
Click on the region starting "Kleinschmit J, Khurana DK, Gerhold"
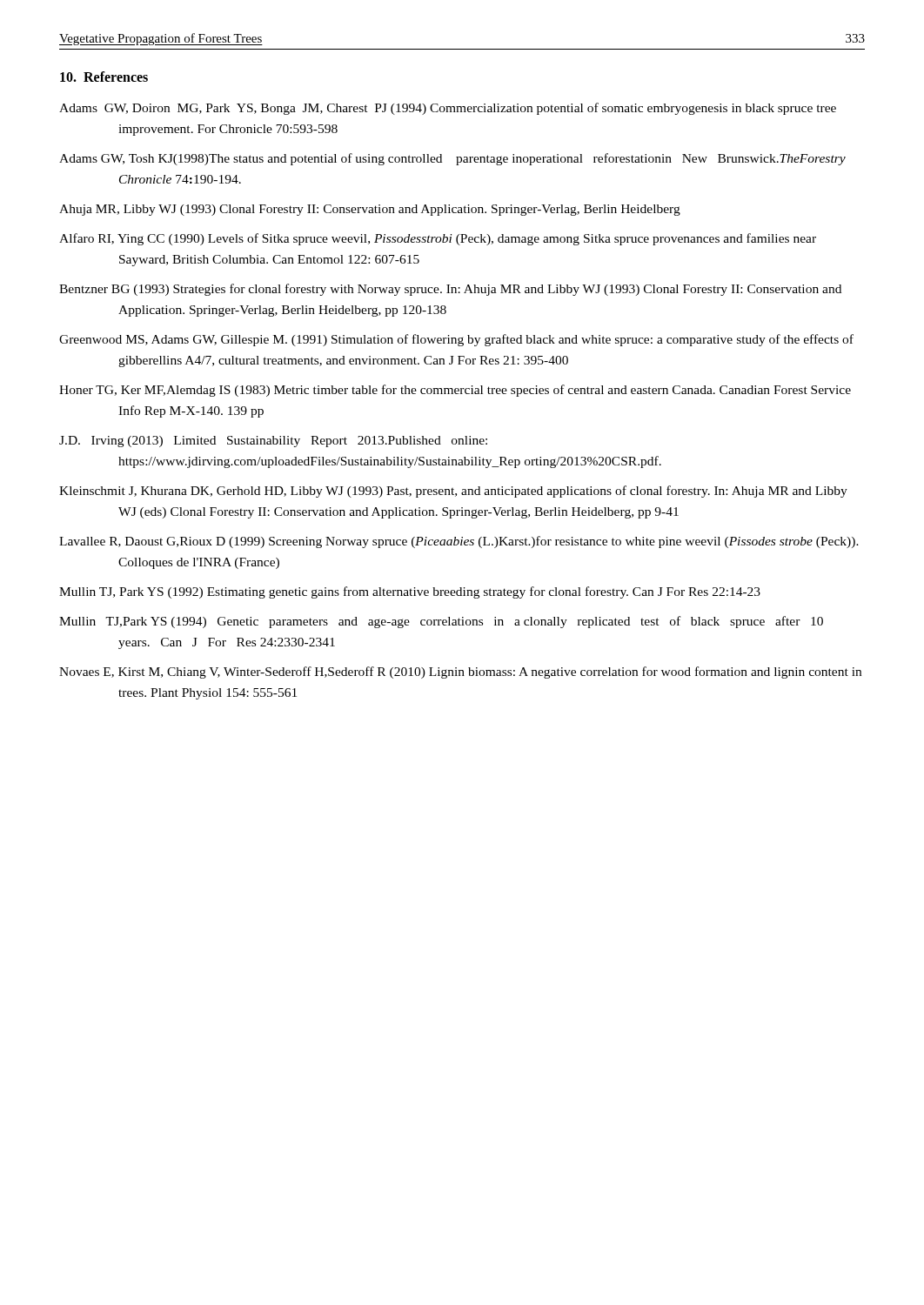[x=453, y=501]
